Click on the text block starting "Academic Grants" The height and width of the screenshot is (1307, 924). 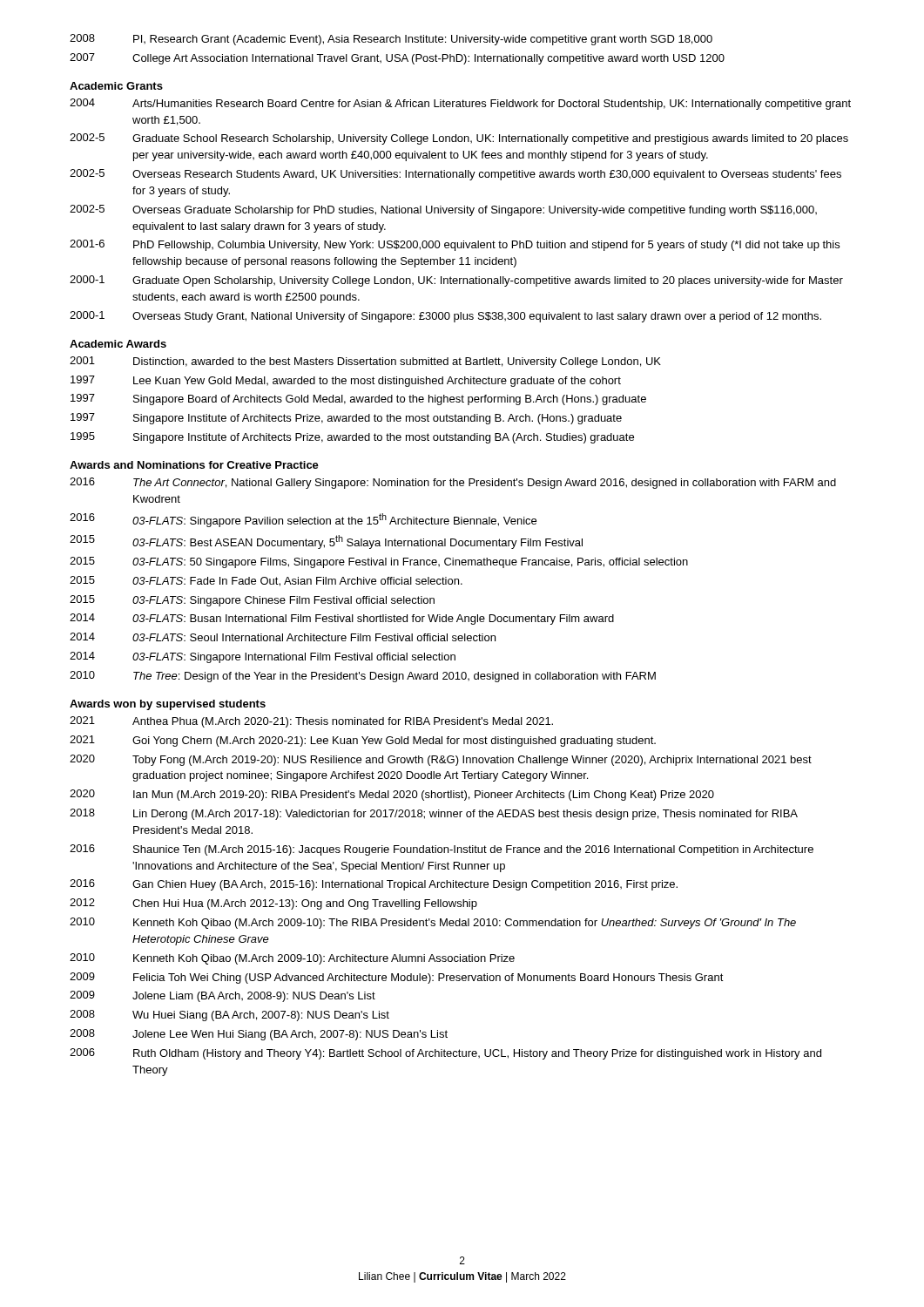coord(116,86)
